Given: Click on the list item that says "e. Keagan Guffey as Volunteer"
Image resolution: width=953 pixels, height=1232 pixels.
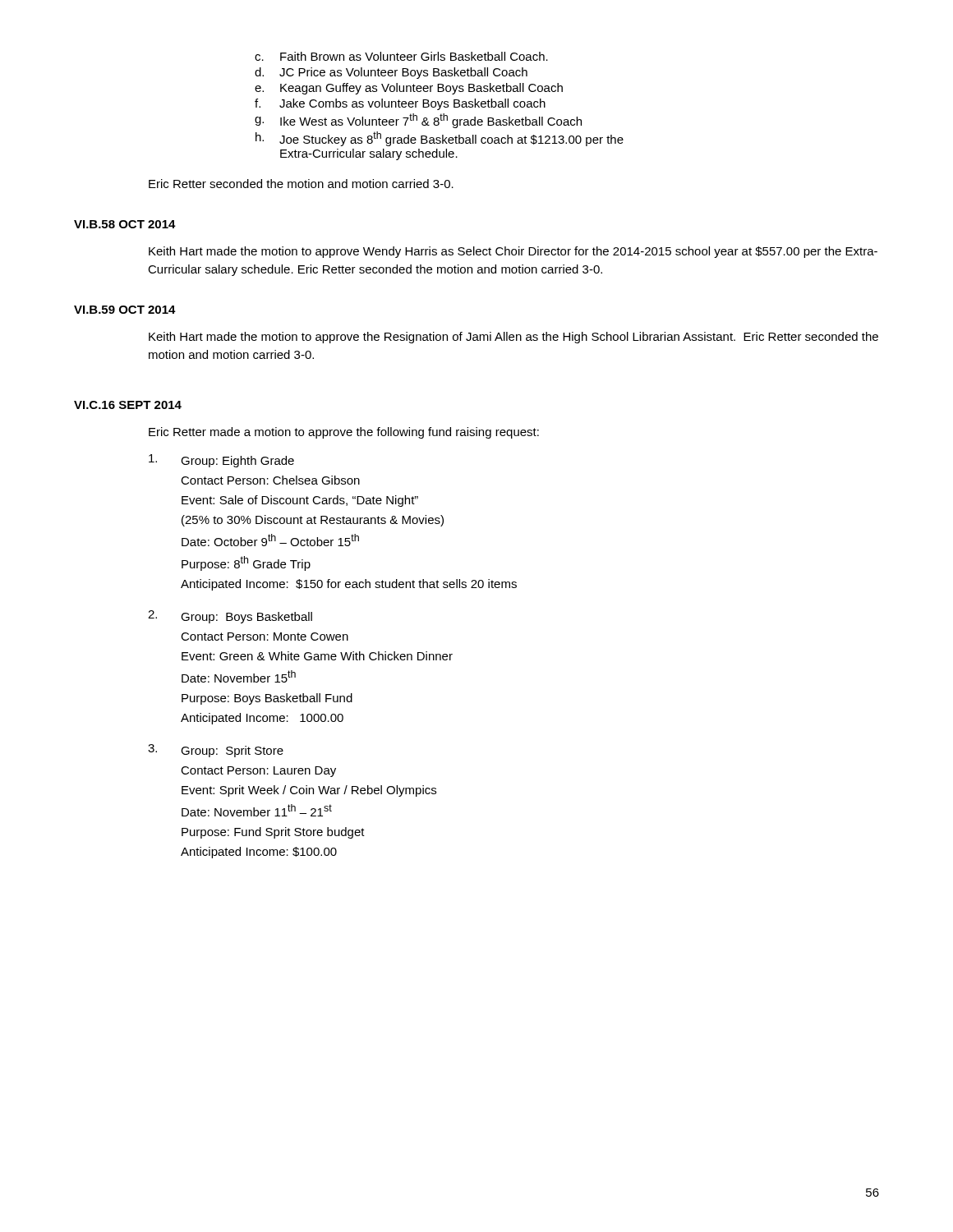Looking at the screenshot, I should (x=409, y=87).
